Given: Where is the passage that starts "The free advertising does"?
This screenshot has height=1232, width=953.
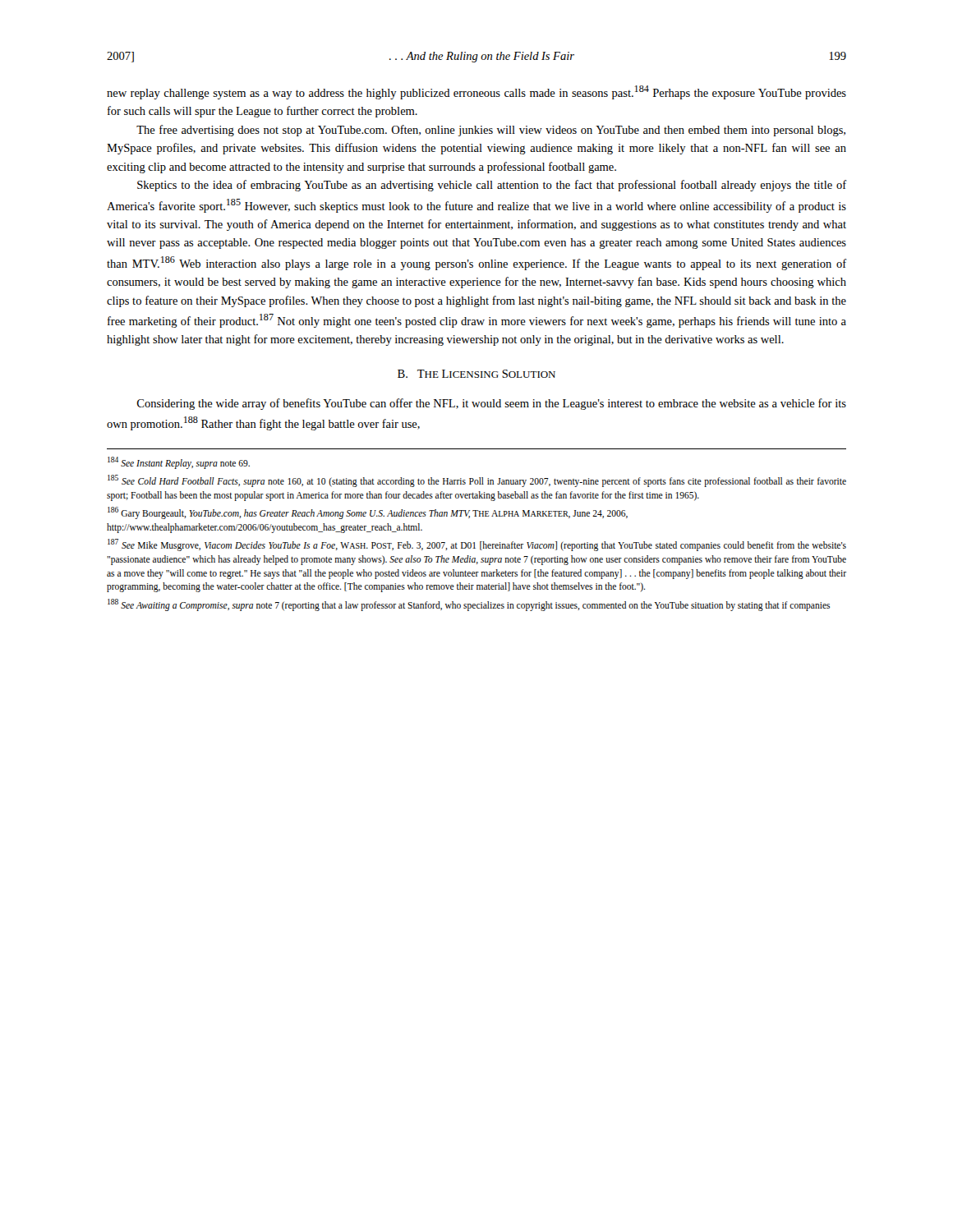Looking at the screenshot, I should (x=476, y=148).
